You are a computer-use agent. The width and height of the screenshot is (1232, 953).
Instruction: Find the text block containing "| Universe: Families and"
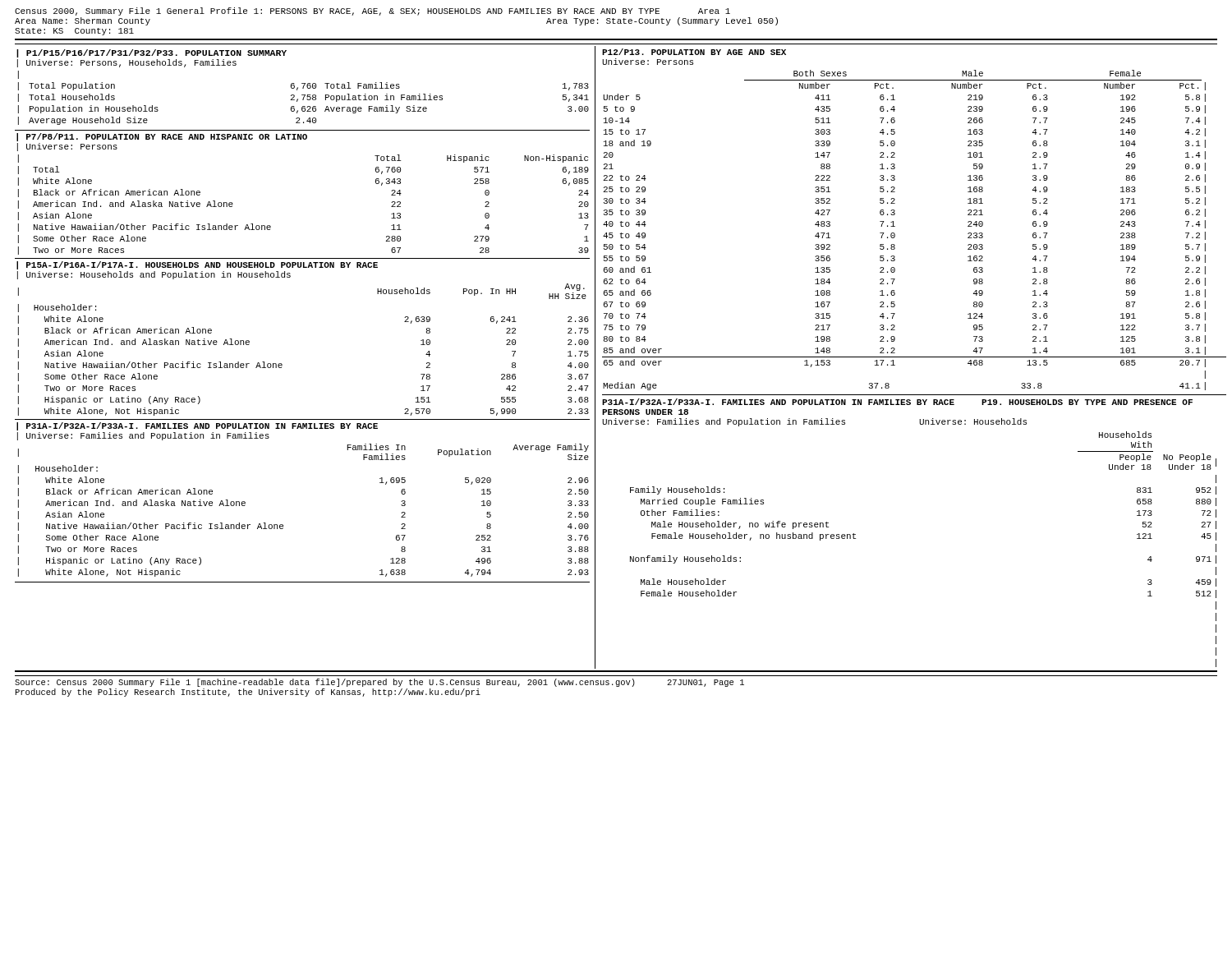coord(142,436)
